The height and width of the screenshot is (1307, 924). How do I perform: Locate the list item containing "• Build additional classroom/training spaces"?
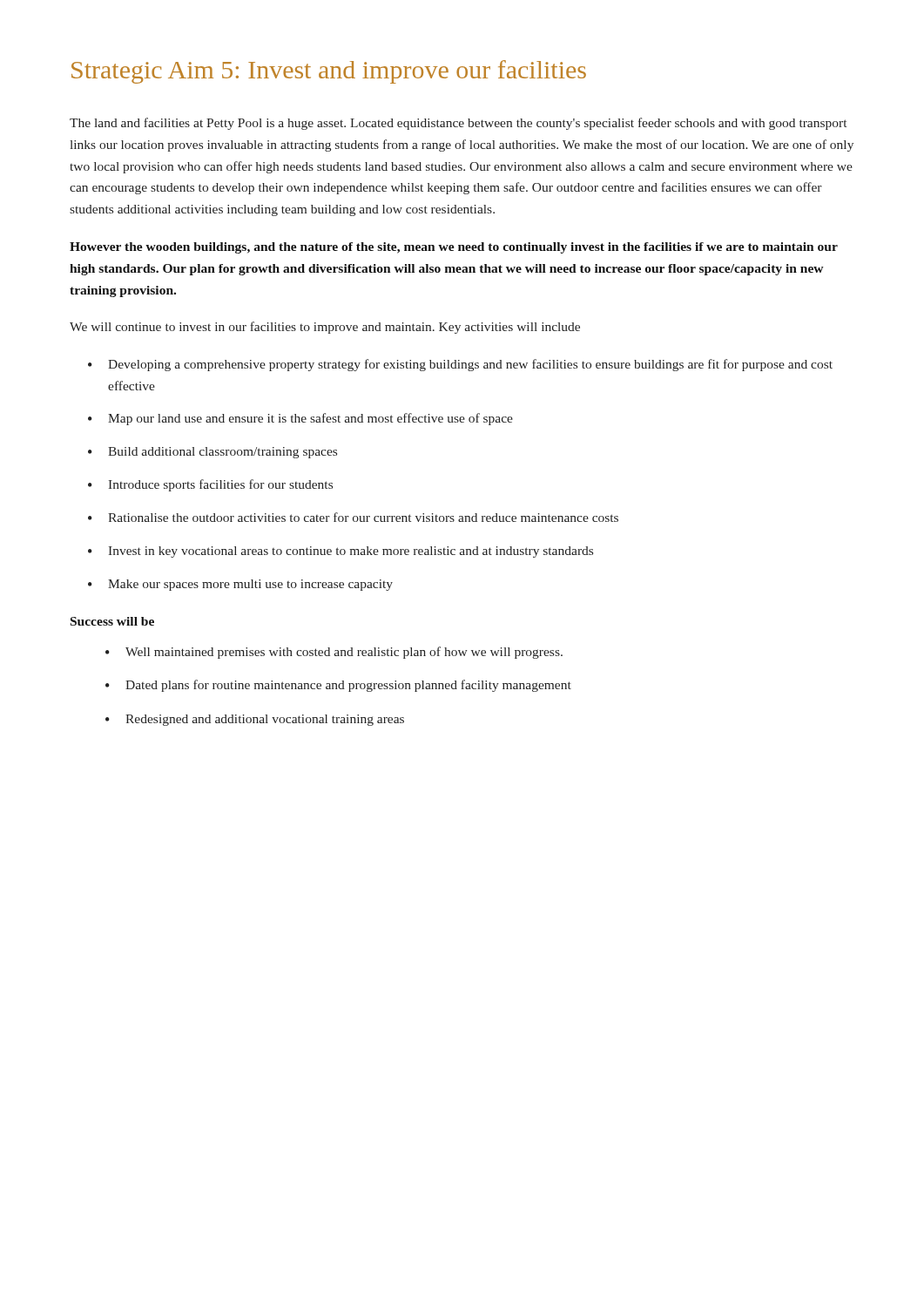[212, 453]
